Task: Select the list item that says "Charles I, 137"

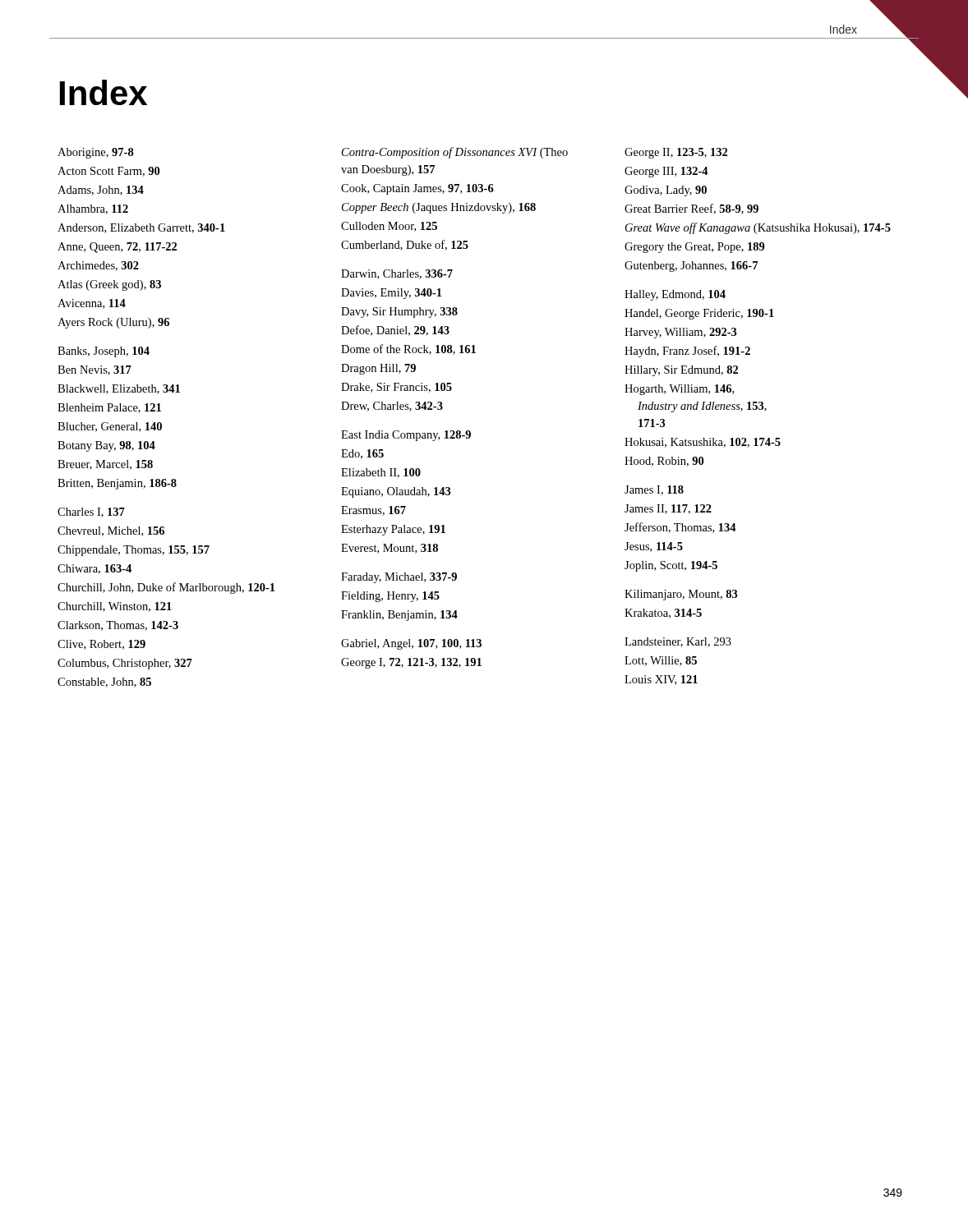Action: [x=91, y=512]
